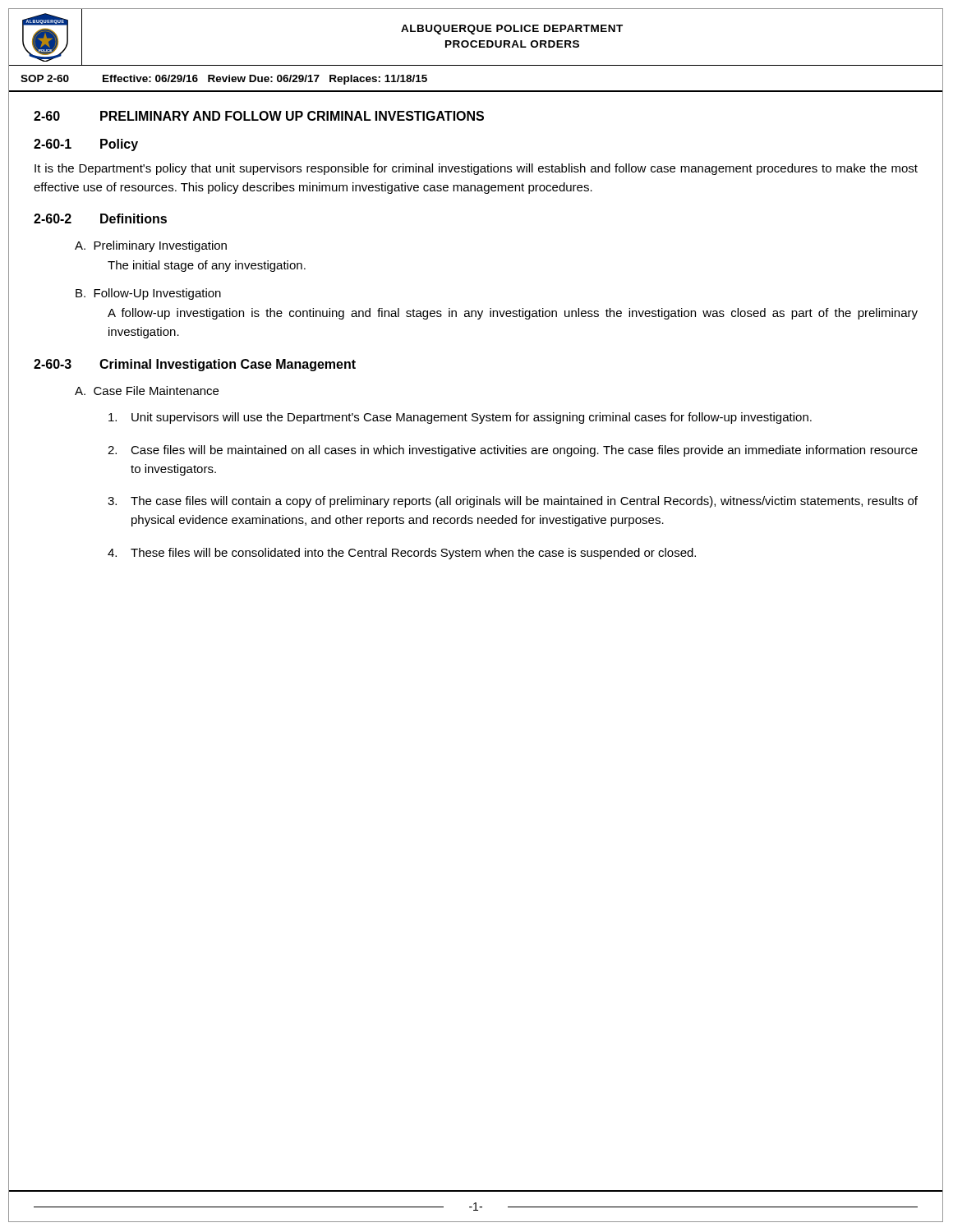This screenshot has width=953, height=1232.
Task: Click on the text starting "It is the Department's policy that unit"
Action: tap(476, 178)
